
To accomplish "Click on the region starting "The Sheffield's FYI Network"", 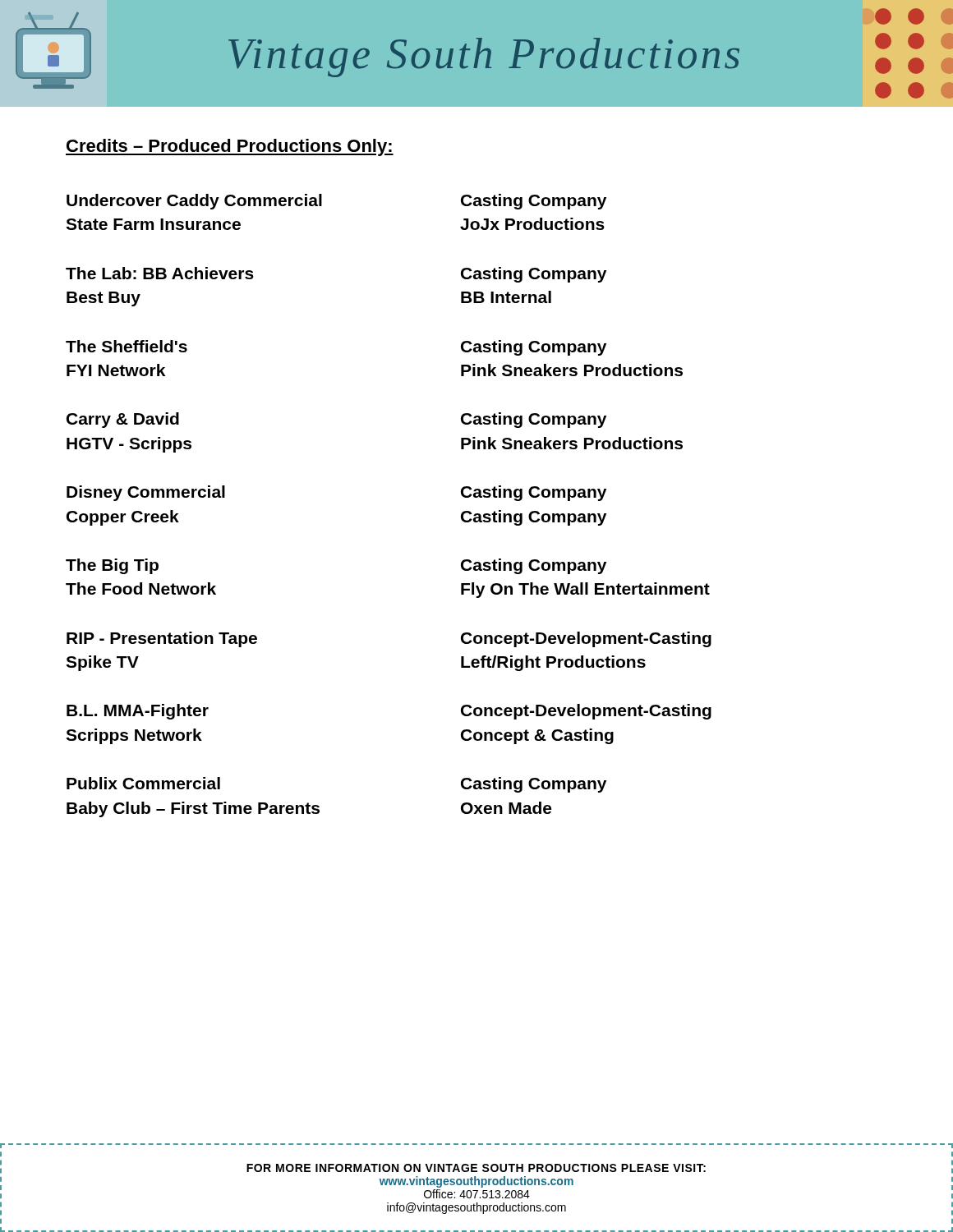I will click(476, 358).
